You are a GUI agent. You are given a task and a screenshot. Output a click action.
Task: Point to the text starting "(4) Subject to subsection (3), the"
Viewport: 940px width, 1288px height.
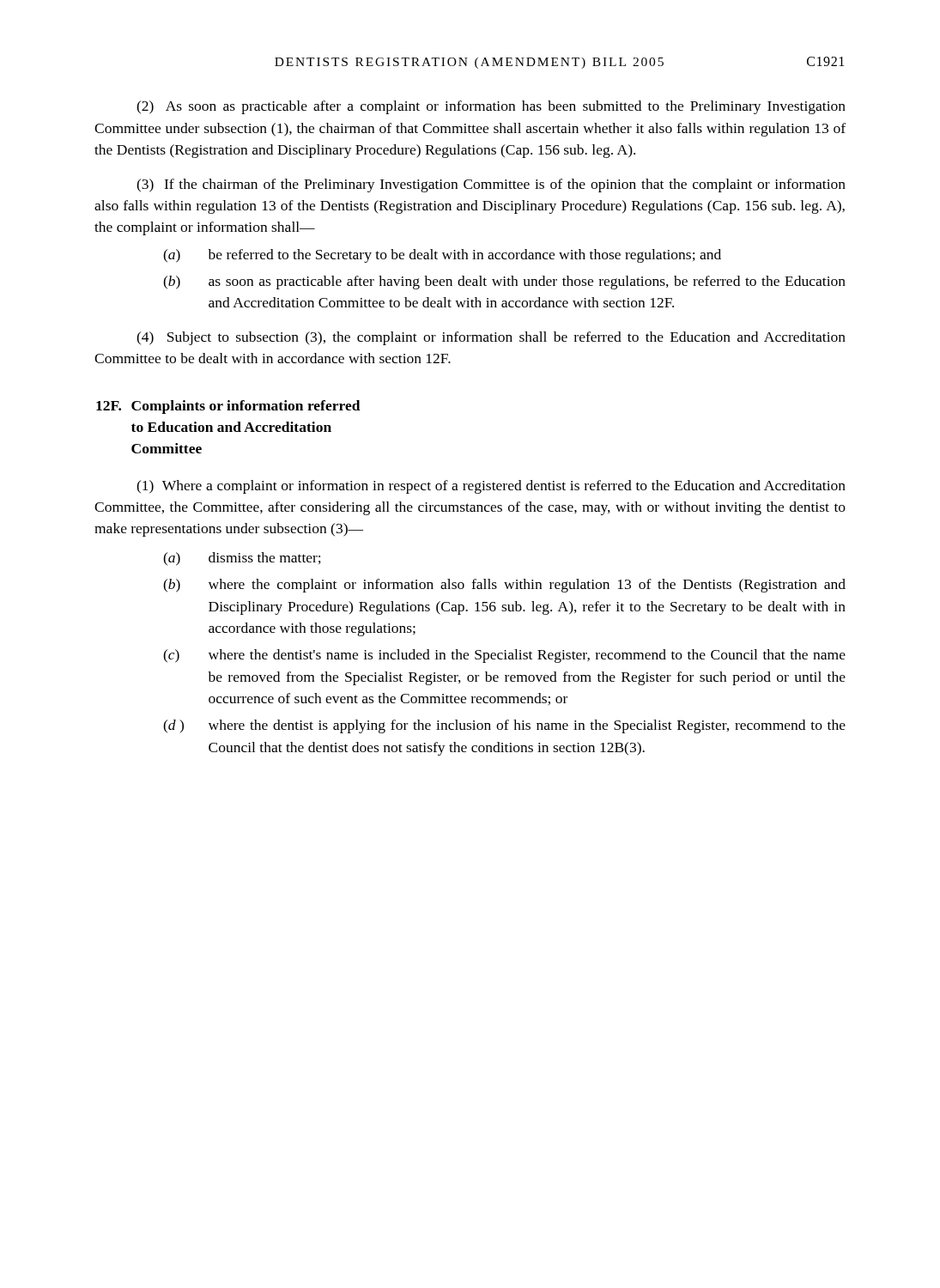[x=470, y=347]
